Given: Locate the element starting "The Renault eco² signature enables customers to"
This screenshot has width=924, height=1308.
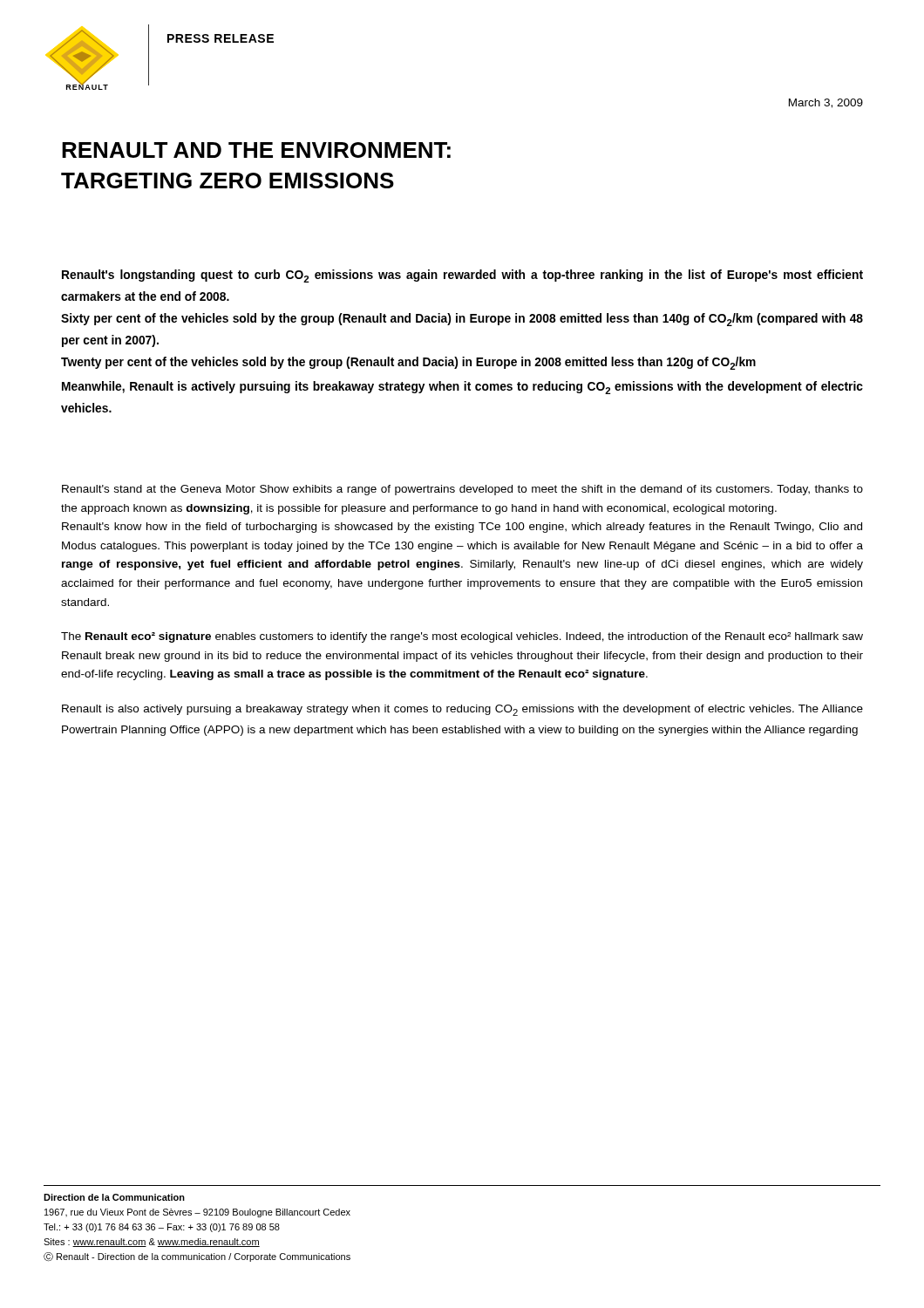Looking at the screenshot, I should click(462, 655).
